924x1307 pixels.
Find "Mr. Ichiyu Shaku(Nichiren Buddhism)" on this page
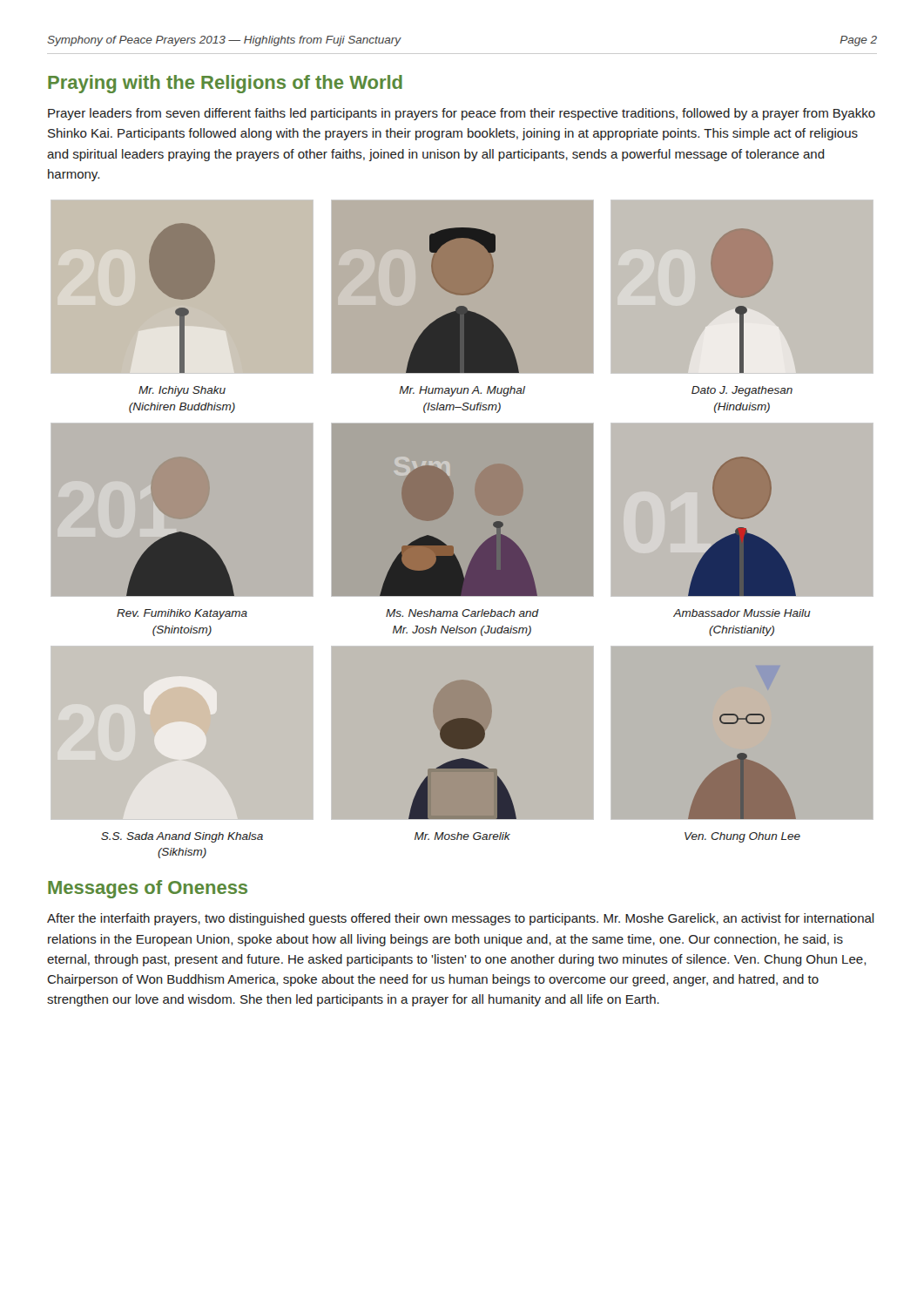tap(182, 398)
